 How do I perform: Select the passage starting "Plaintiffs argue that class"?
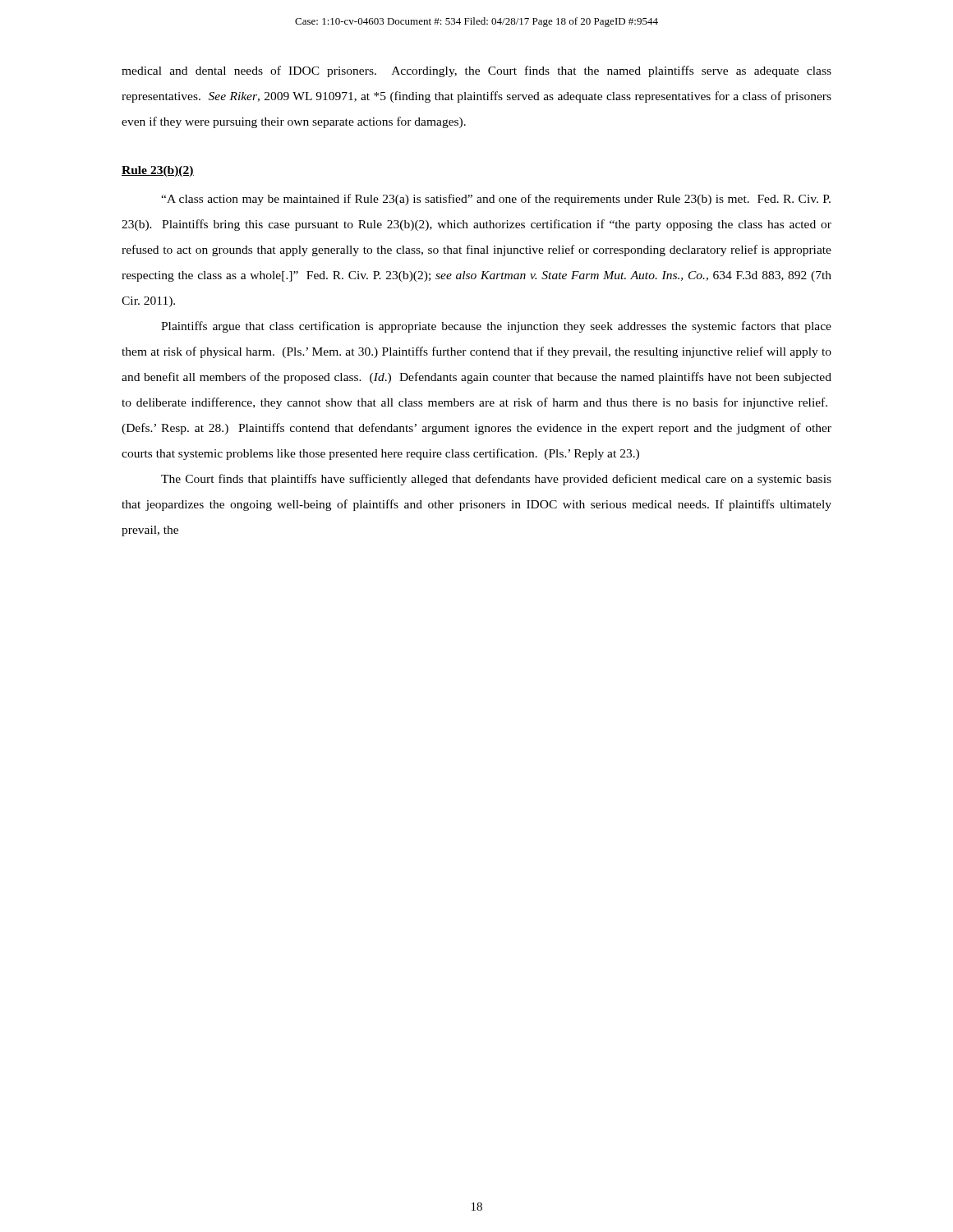tap(476, 389)
